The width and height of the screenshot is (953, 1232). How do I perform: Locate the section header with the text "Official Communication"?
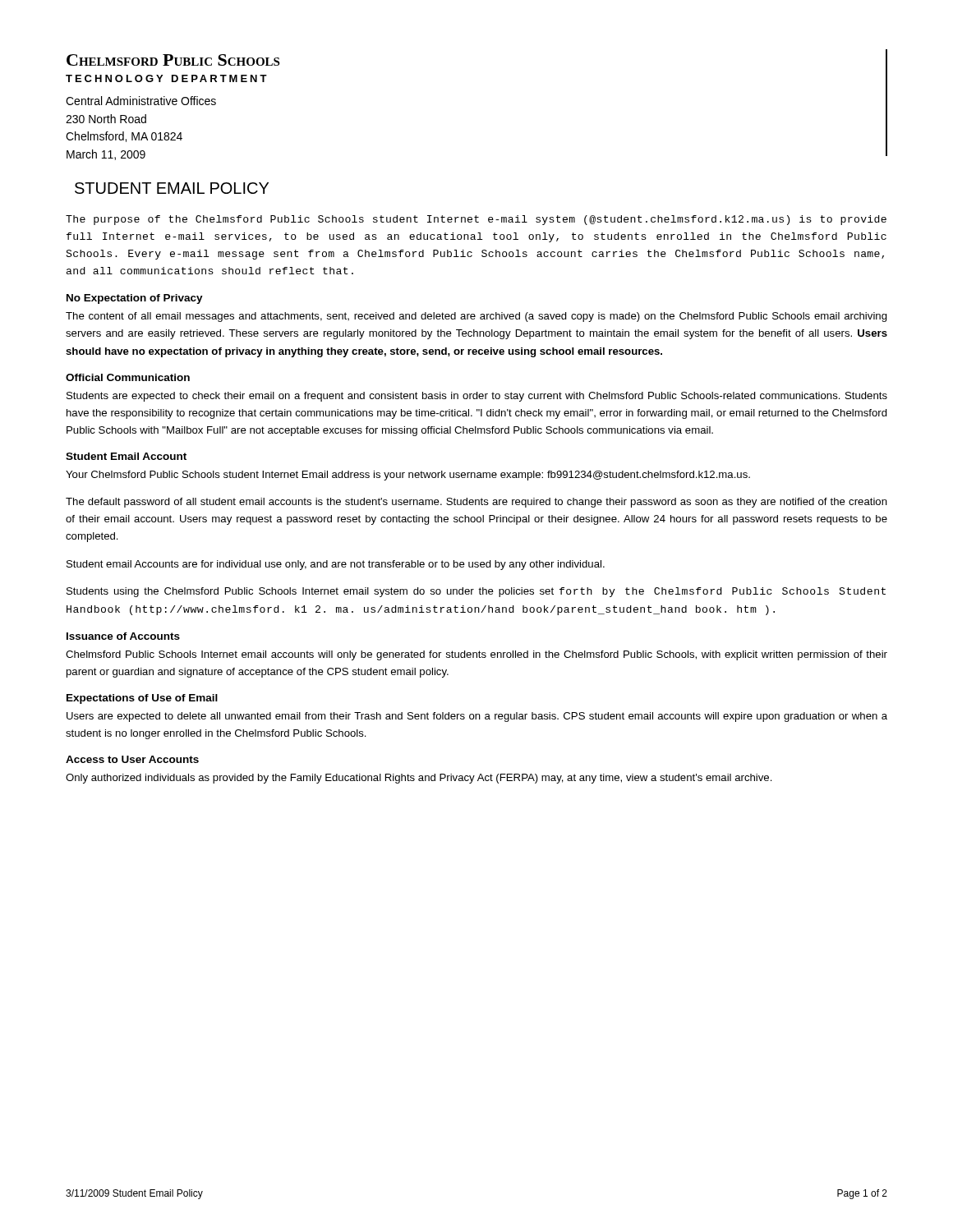(x=128, y=377)
